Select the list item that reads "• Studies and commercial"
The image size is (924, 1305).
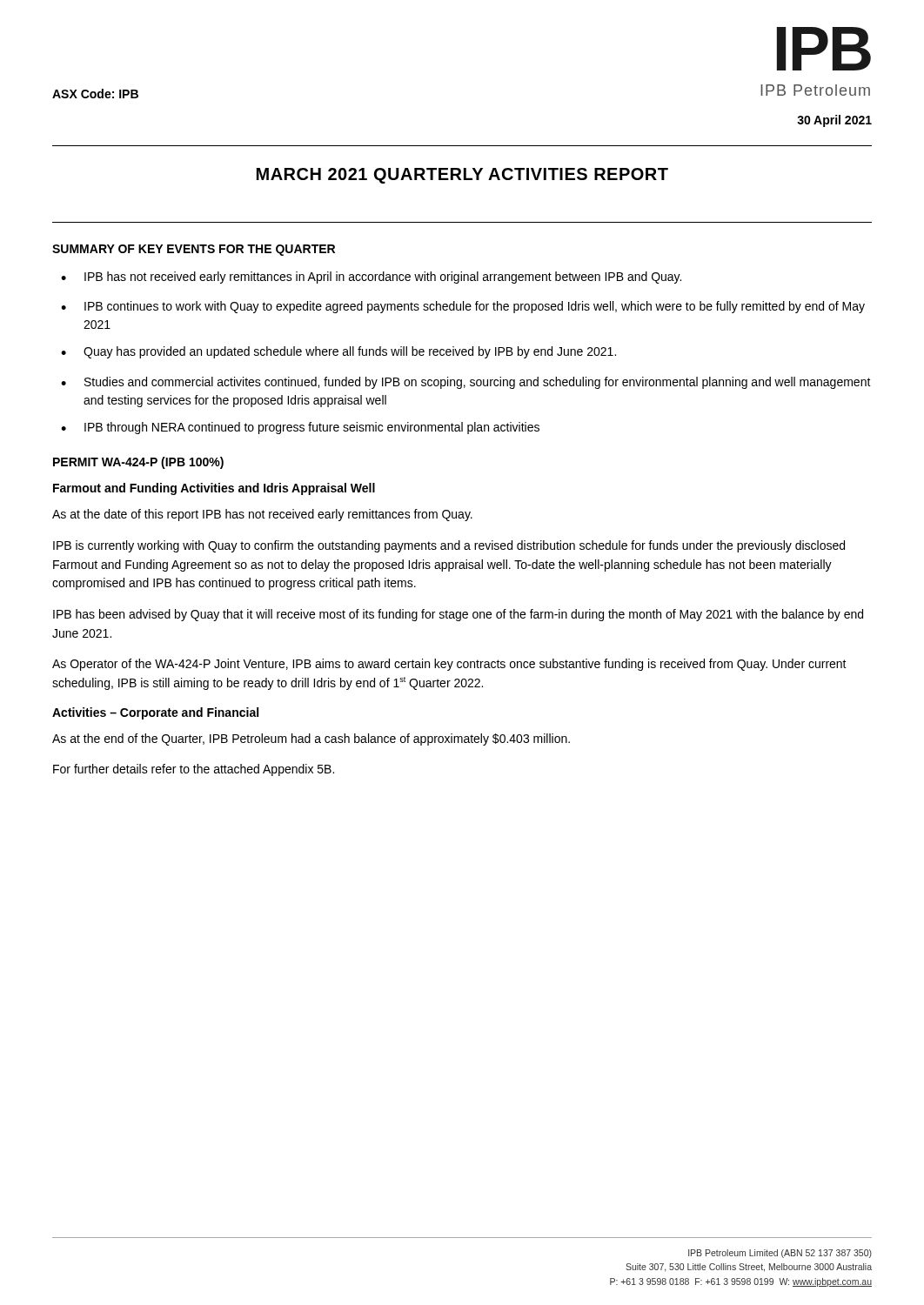coord(466,391)
